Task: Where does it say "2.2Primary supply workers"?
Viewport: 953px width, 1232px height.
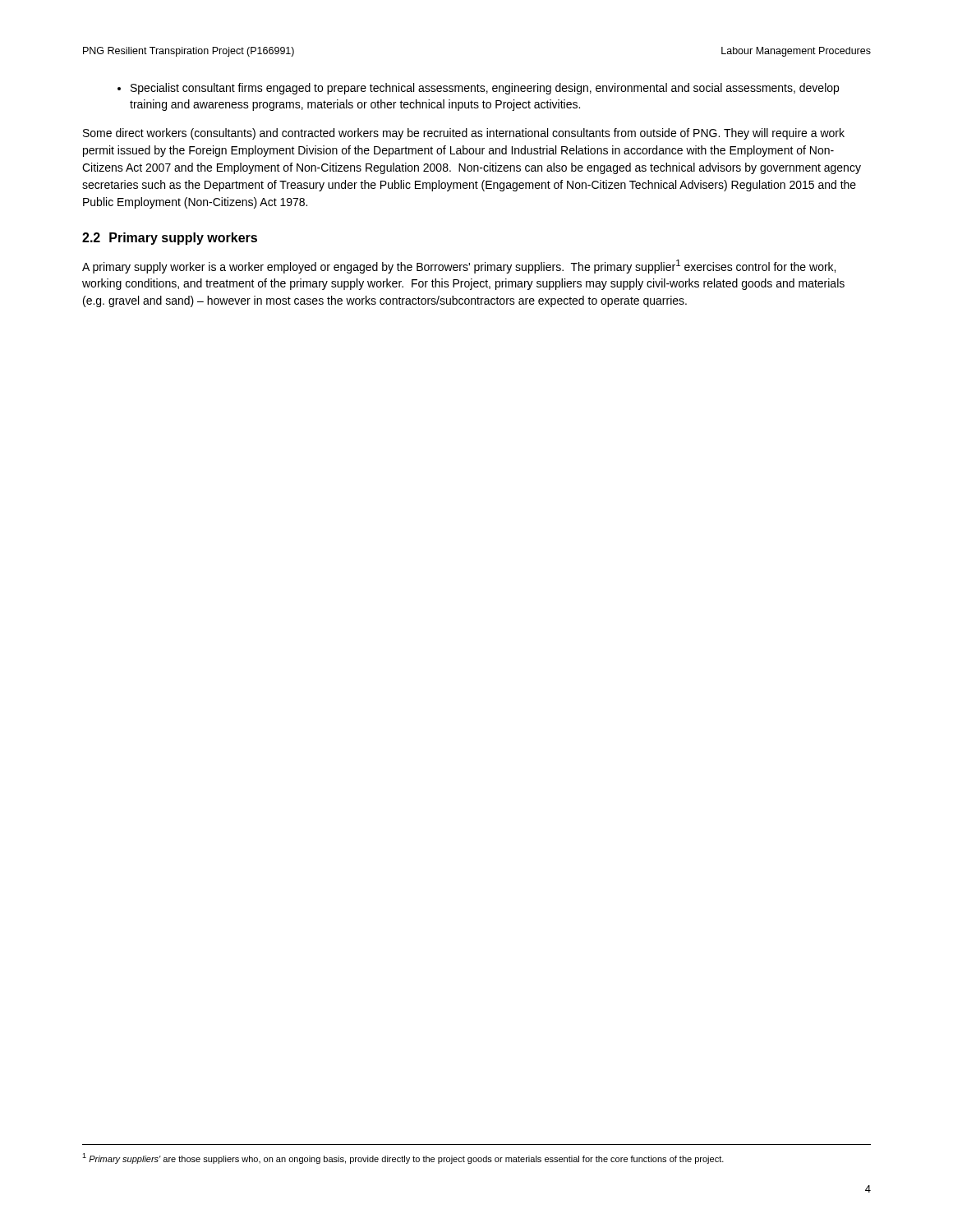Action: pyautogui.click(x=170, y=239)
